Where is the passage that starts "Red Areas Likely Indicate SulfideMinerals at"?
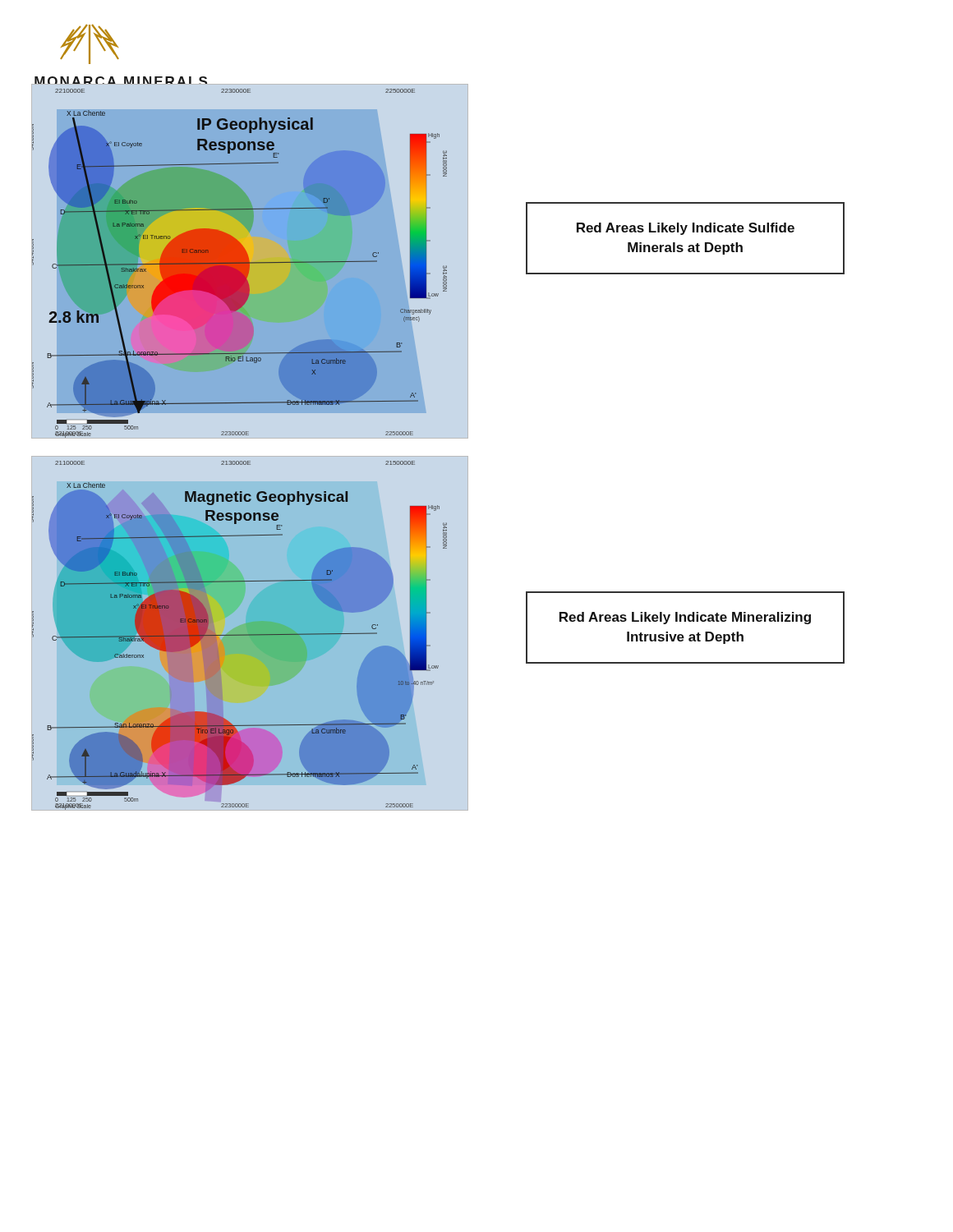Screen dimensions: 1232x953 click(x=685, y=238)
